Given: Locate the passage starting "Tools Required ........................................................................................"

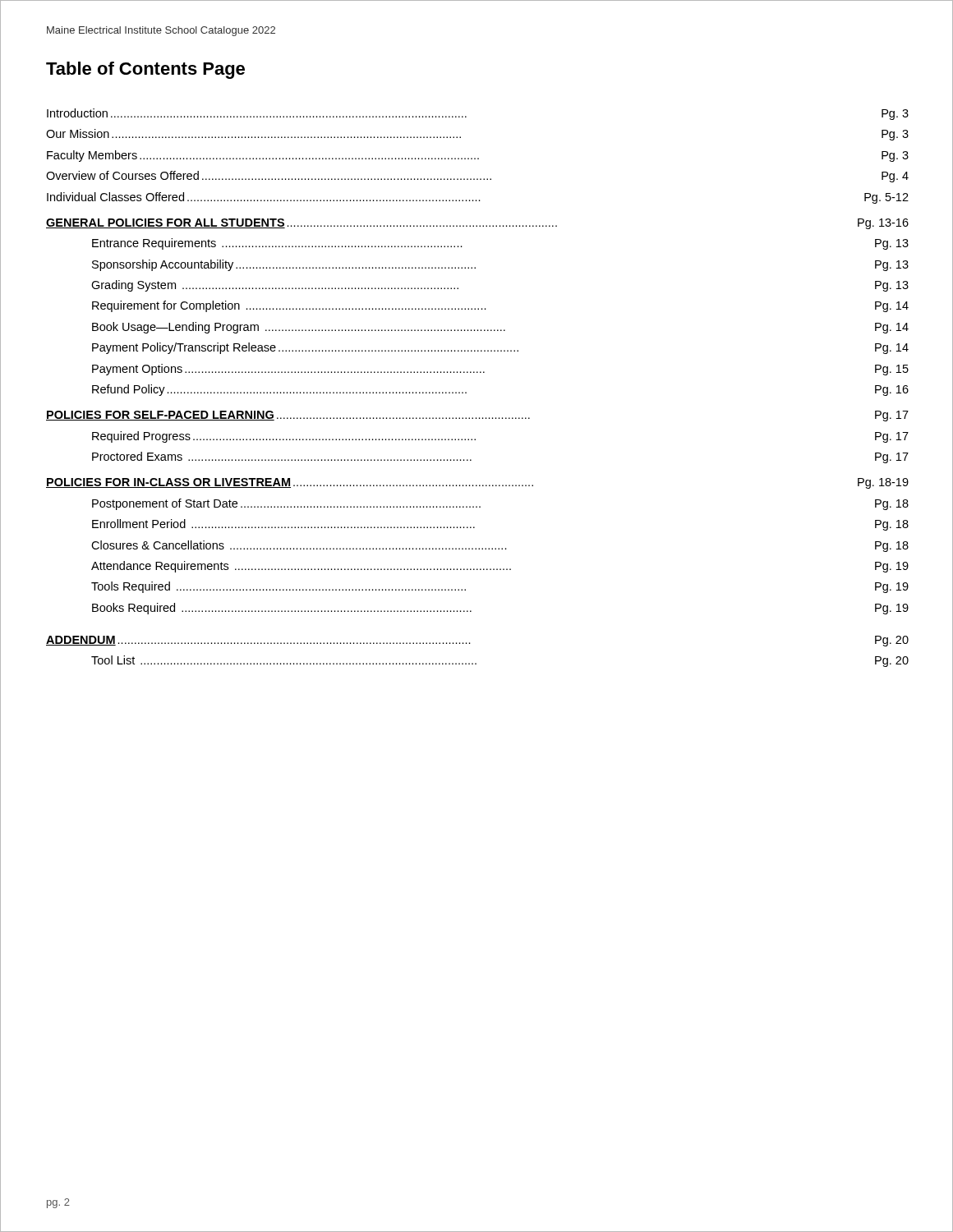Looking at the screenshot, I should tap(127, 587).
